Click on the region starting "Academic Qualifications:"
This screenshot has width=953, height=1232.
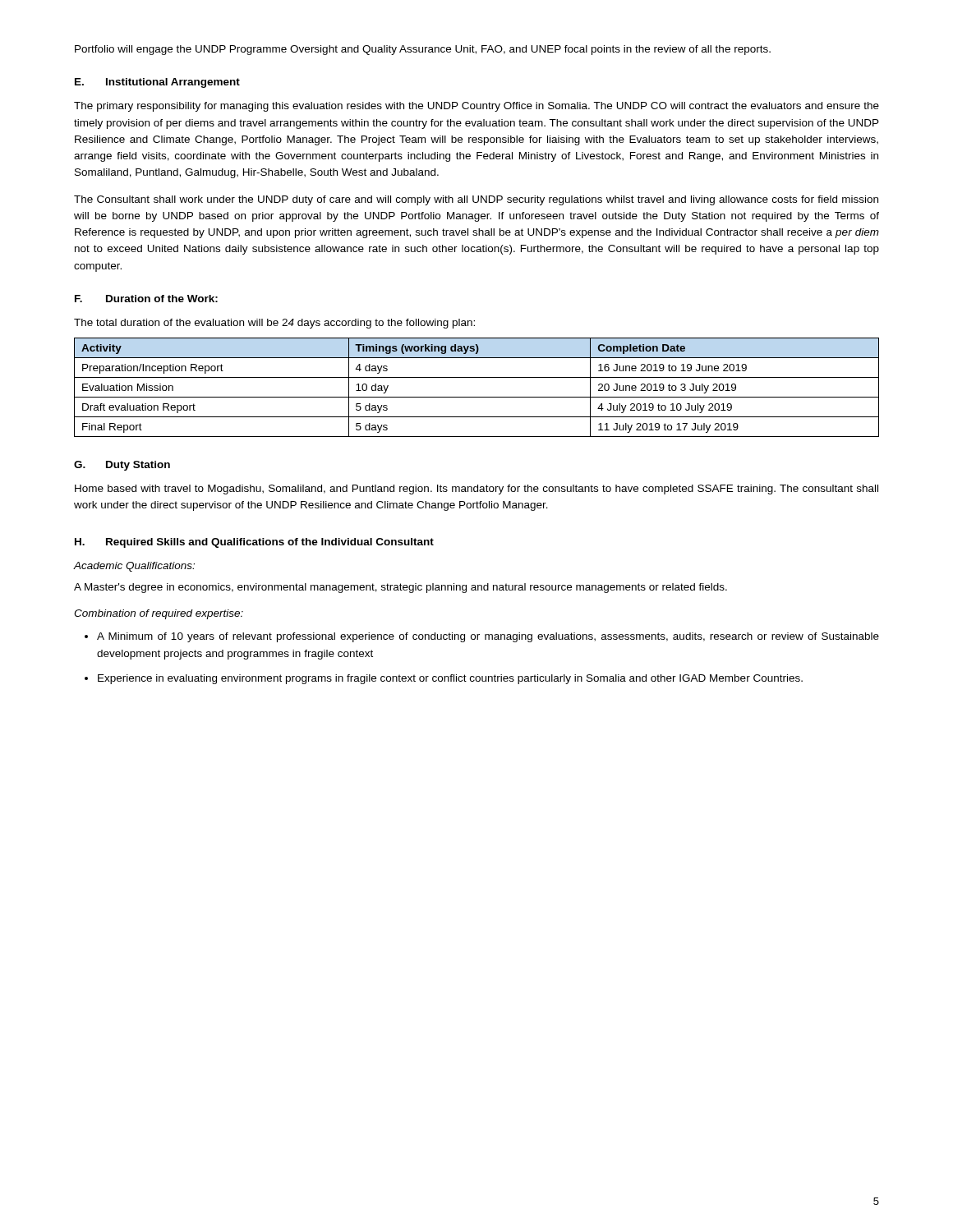[134, 567]
